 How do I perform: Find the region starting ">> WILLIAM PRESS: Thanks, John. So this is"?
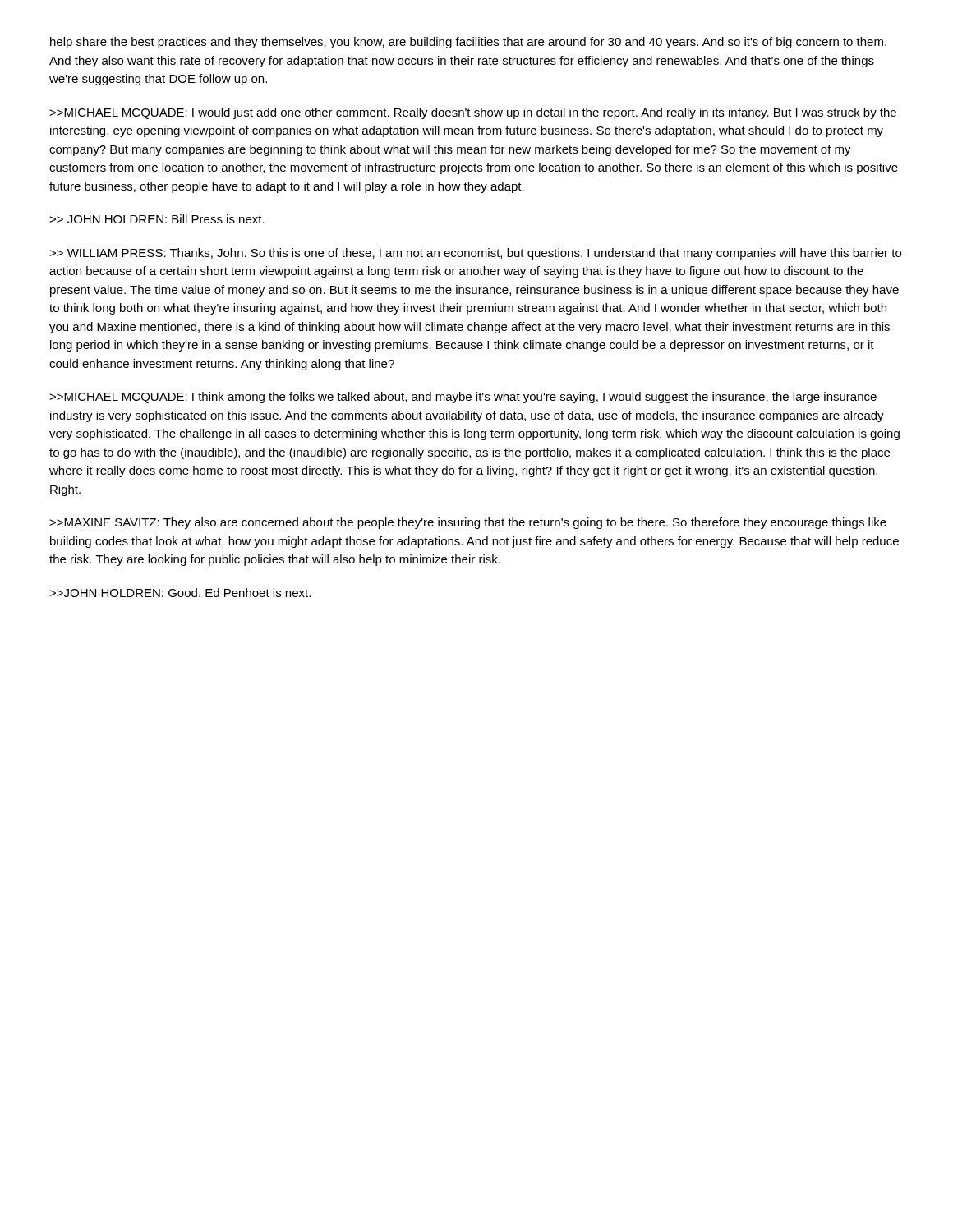476,308
